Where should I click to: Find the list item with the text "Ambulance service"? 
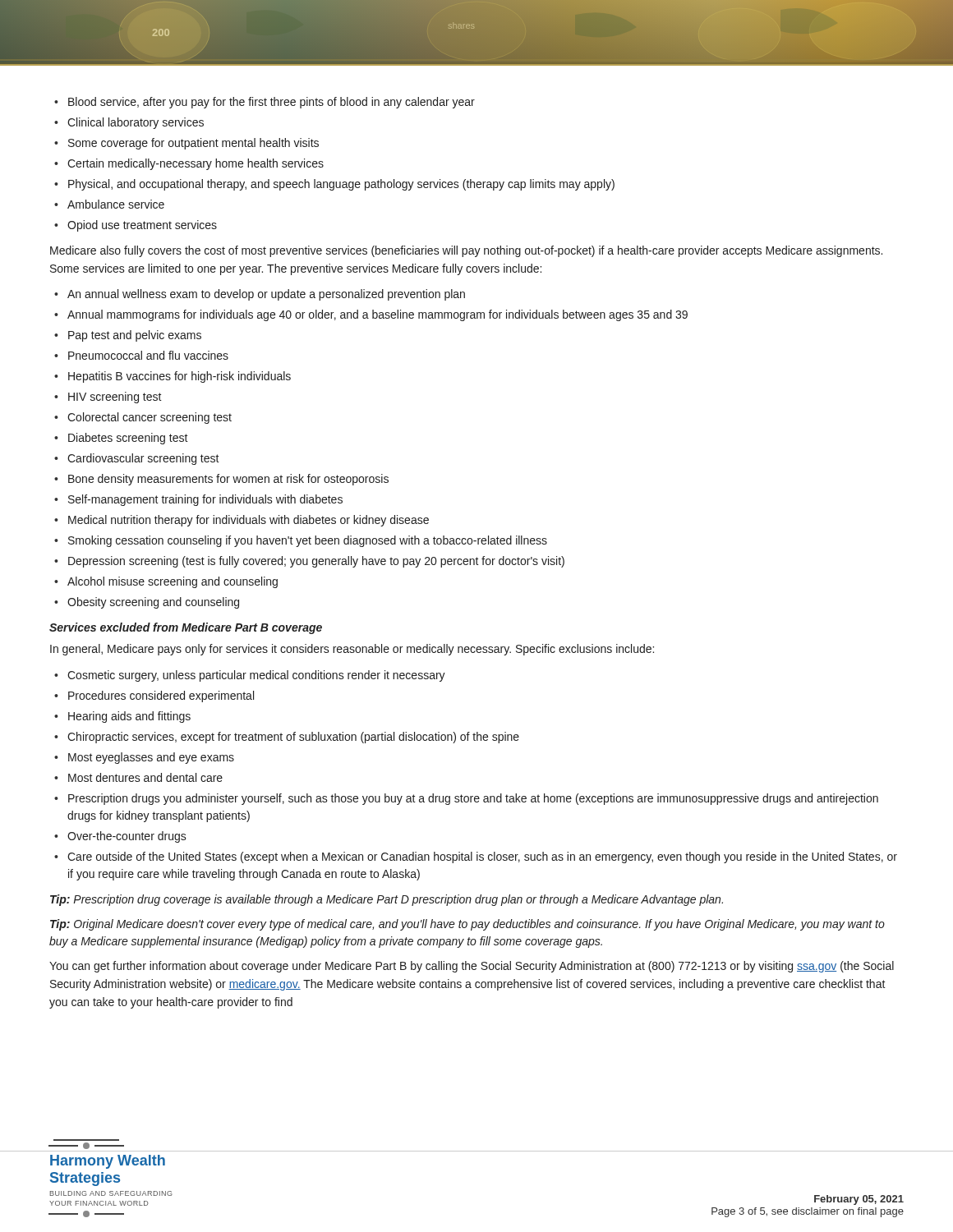point(116,205)
